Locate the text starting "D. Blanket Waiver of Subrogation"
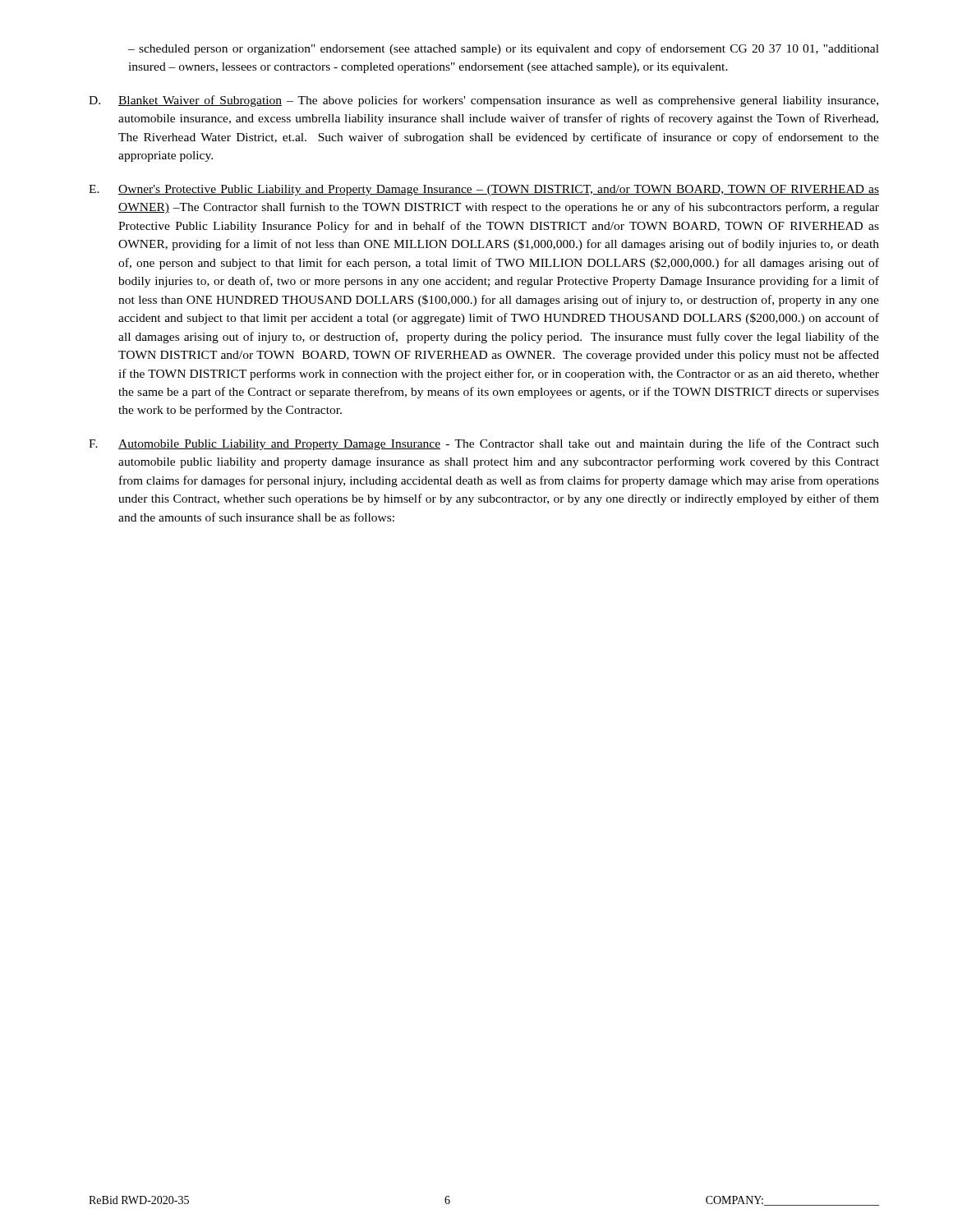Screen dimensions: 1232x953 (x=484, y=128)
